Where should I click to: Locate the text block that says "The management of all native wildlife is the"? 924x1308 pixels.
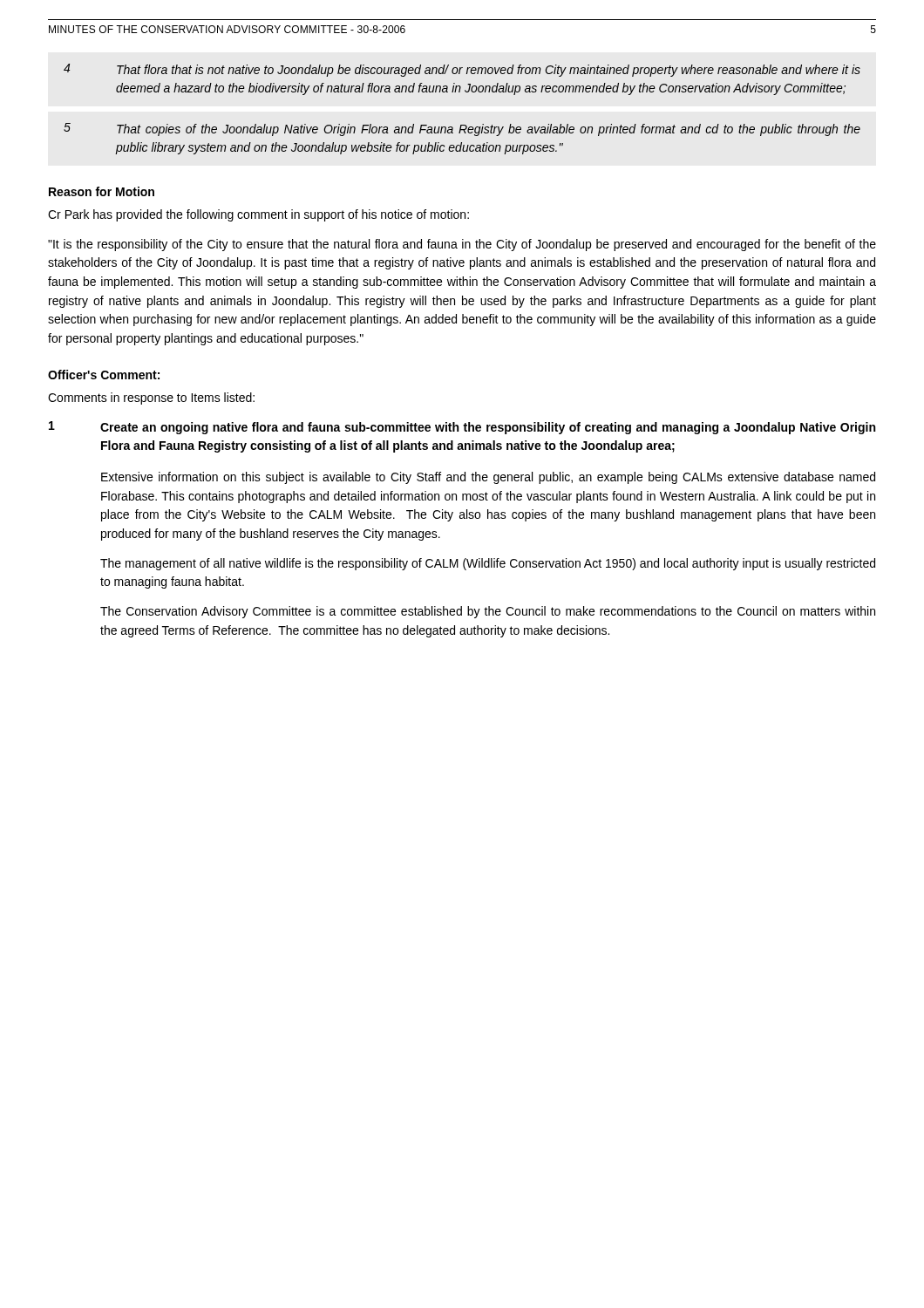tap(488, 572)
